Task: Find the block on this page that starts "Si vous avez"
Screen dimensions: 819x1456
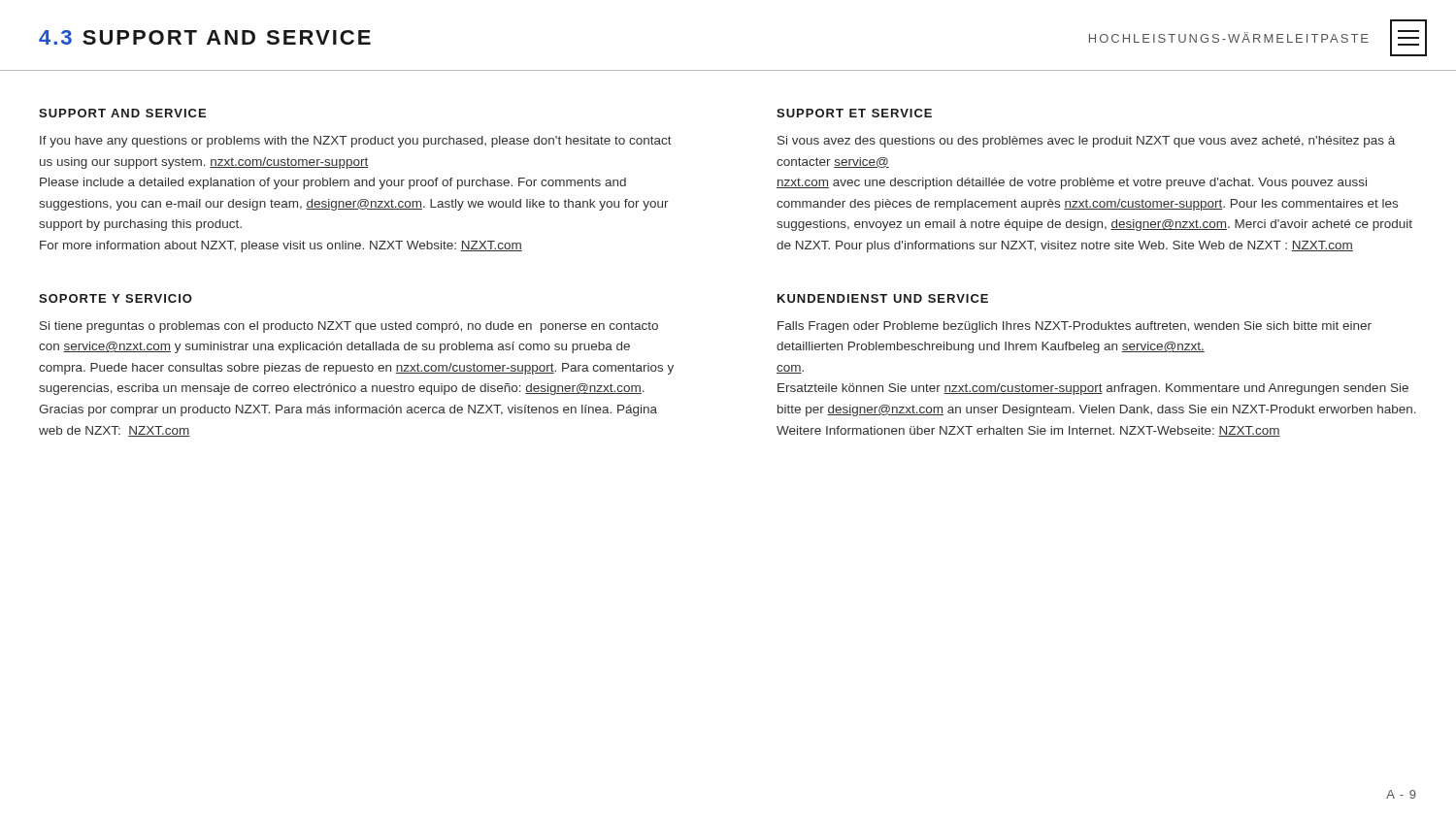Action: point(1094,193)
